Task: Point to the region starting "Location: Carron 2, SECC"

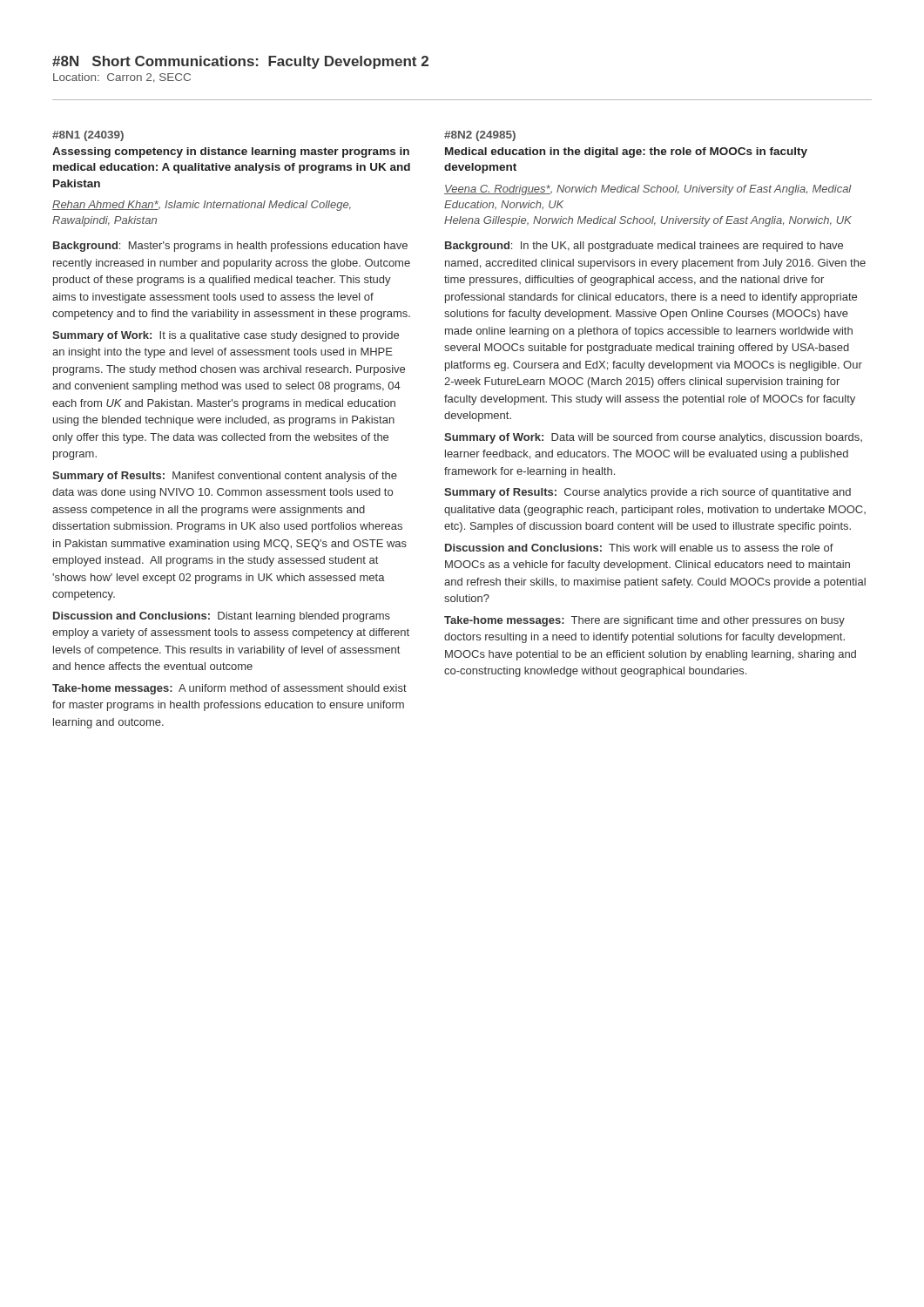Action: 122,77
